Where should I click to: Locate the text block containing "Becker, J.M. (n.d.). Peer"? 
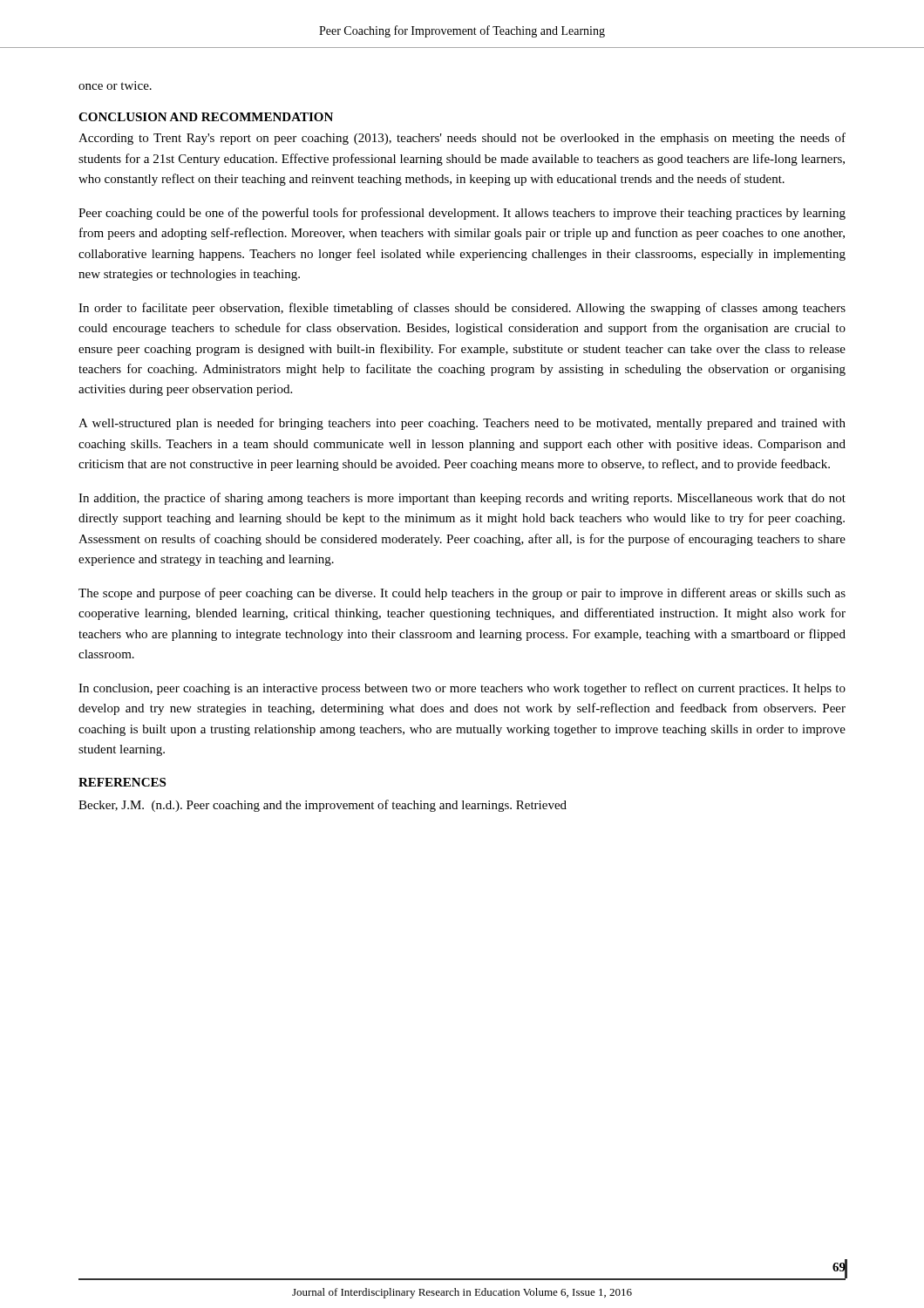pyautogui.click(x=323, y=805)
